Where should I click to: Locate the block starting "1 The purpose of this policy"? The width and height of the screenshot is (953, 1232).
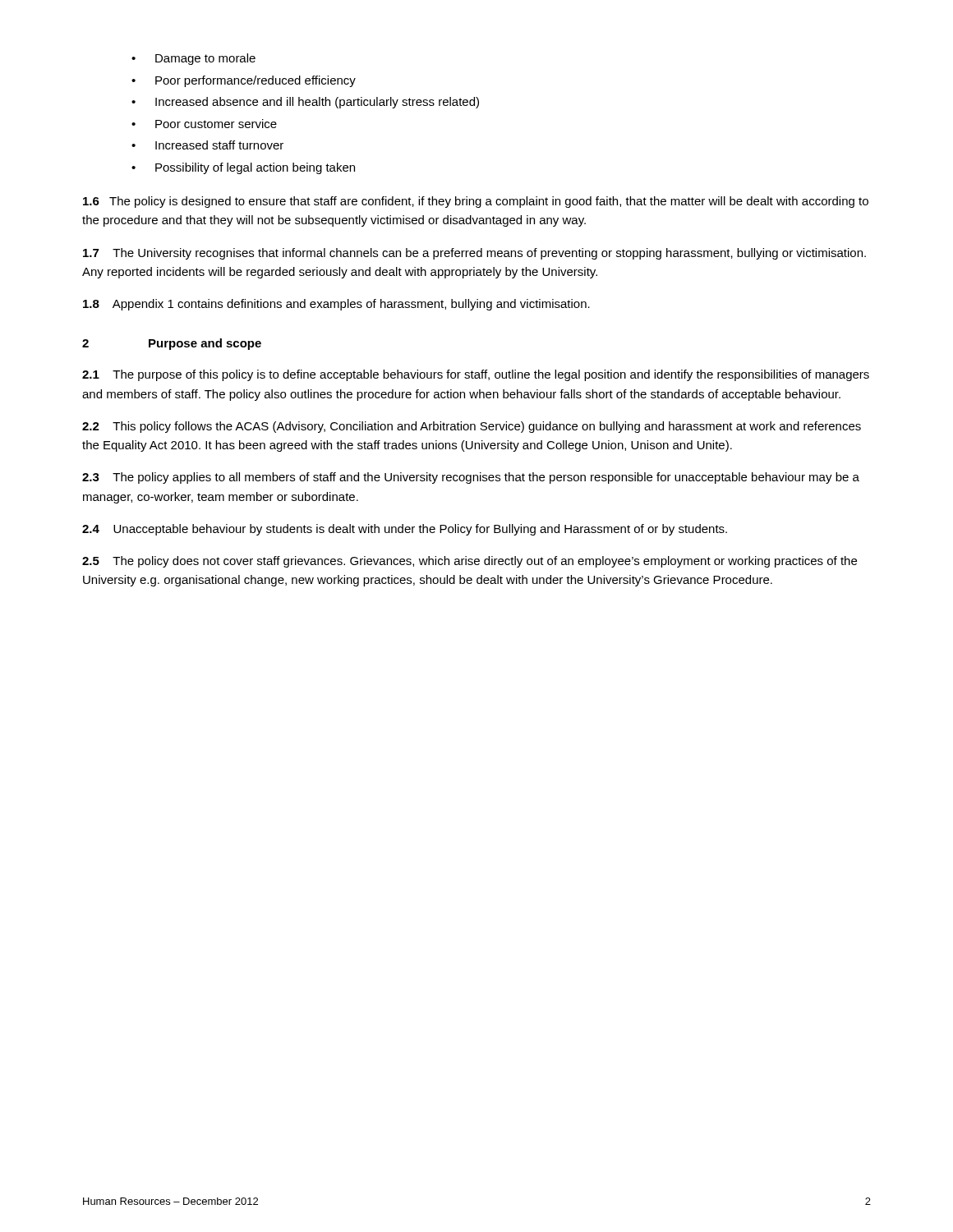tap(476, 384)
